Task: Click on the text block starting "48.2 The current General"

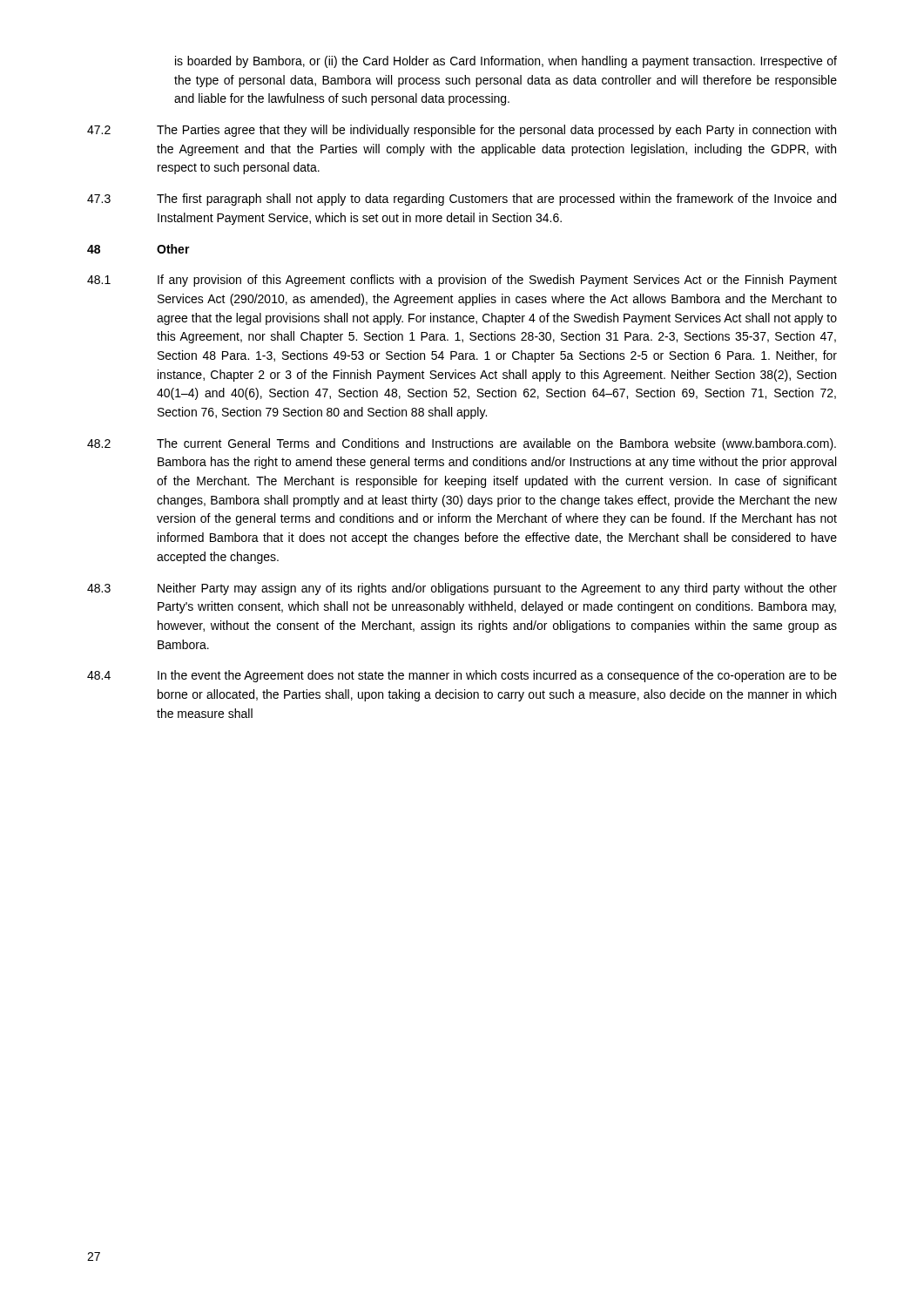Action: [462, 501]
